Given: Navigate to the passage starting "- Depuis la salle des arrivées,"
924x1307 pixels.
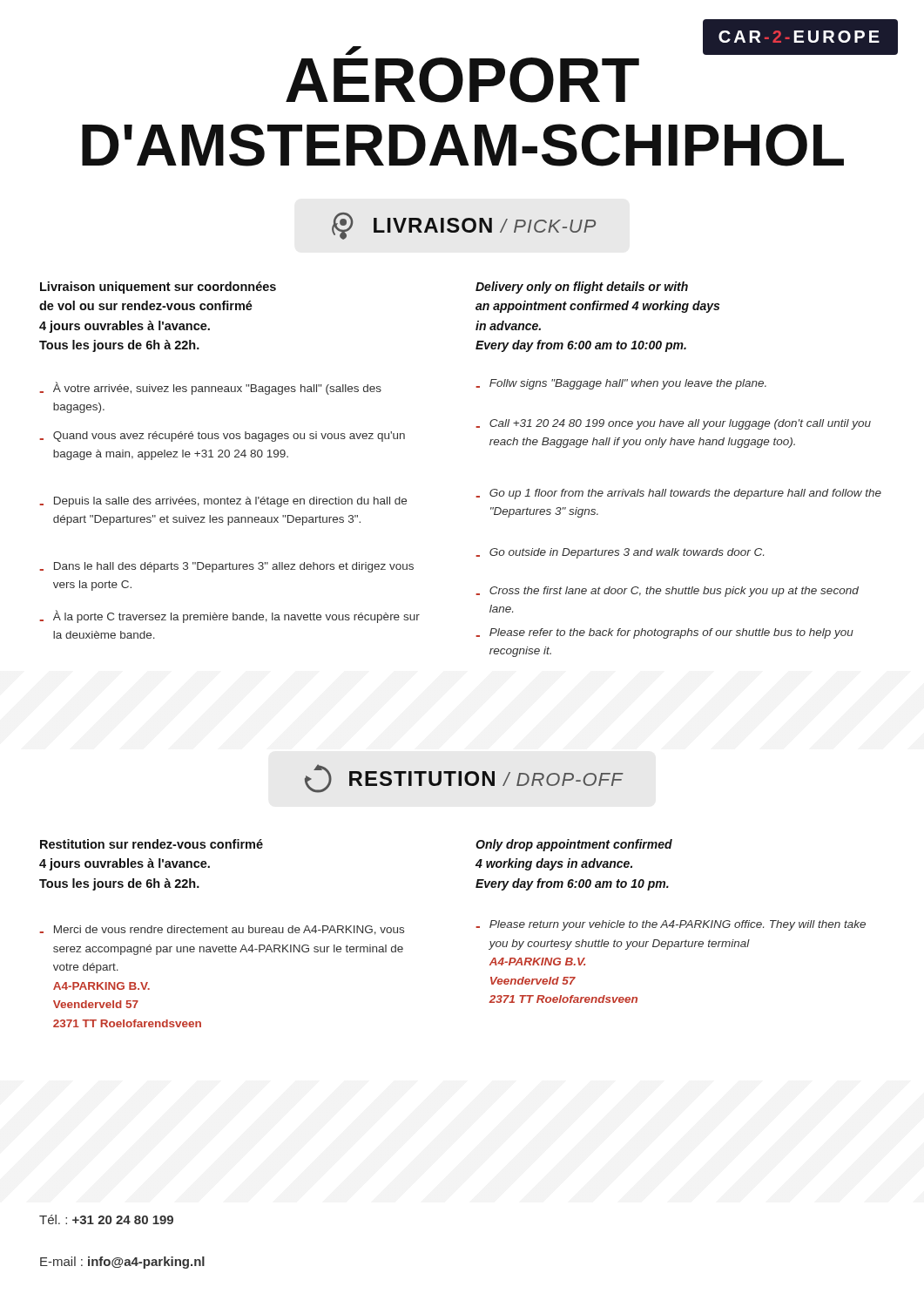Looking at the screenshot, I should click(235, 511).
